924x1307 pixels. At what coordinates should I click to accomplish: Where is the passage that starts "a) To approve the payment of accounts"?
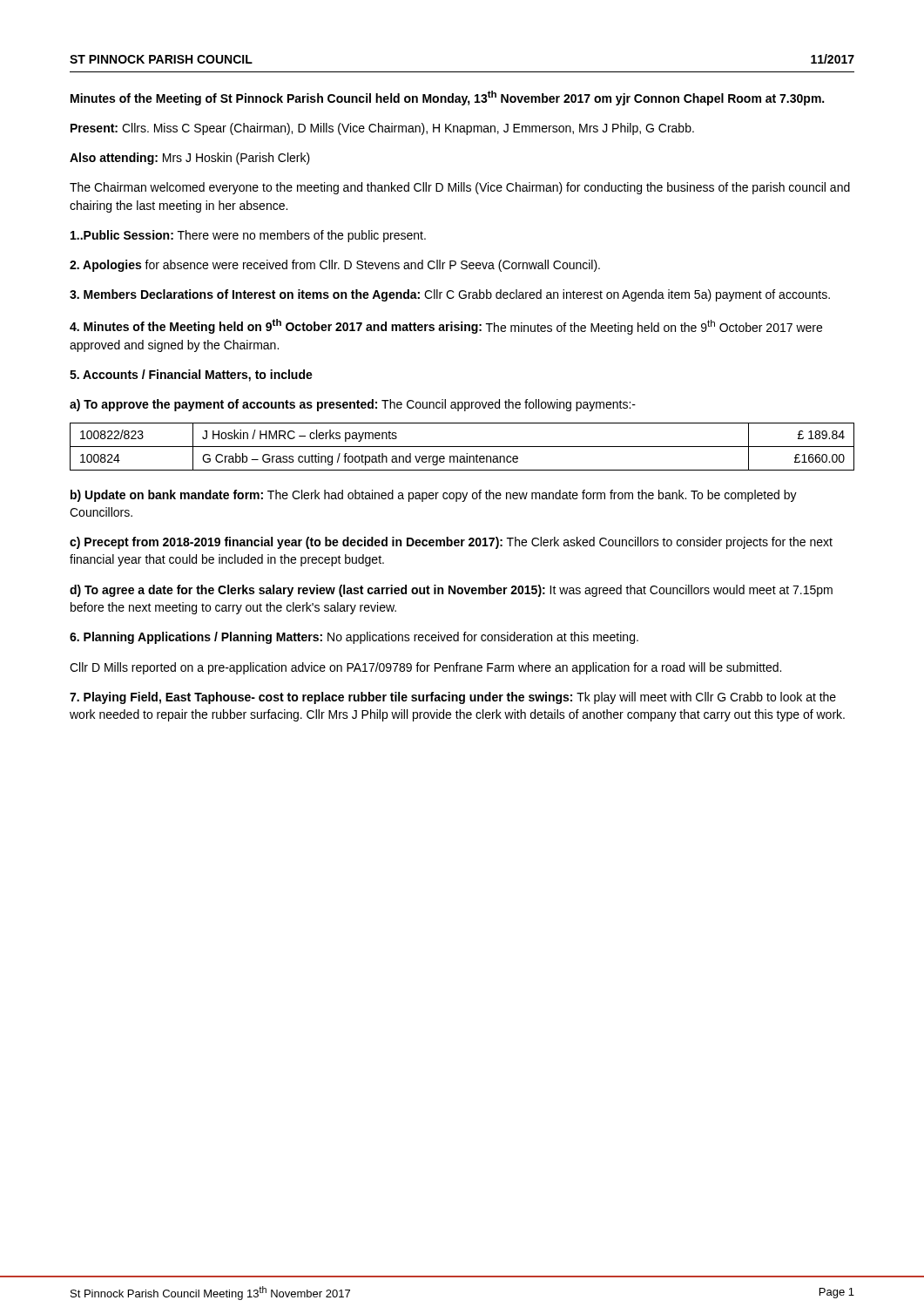coord(462,405)
